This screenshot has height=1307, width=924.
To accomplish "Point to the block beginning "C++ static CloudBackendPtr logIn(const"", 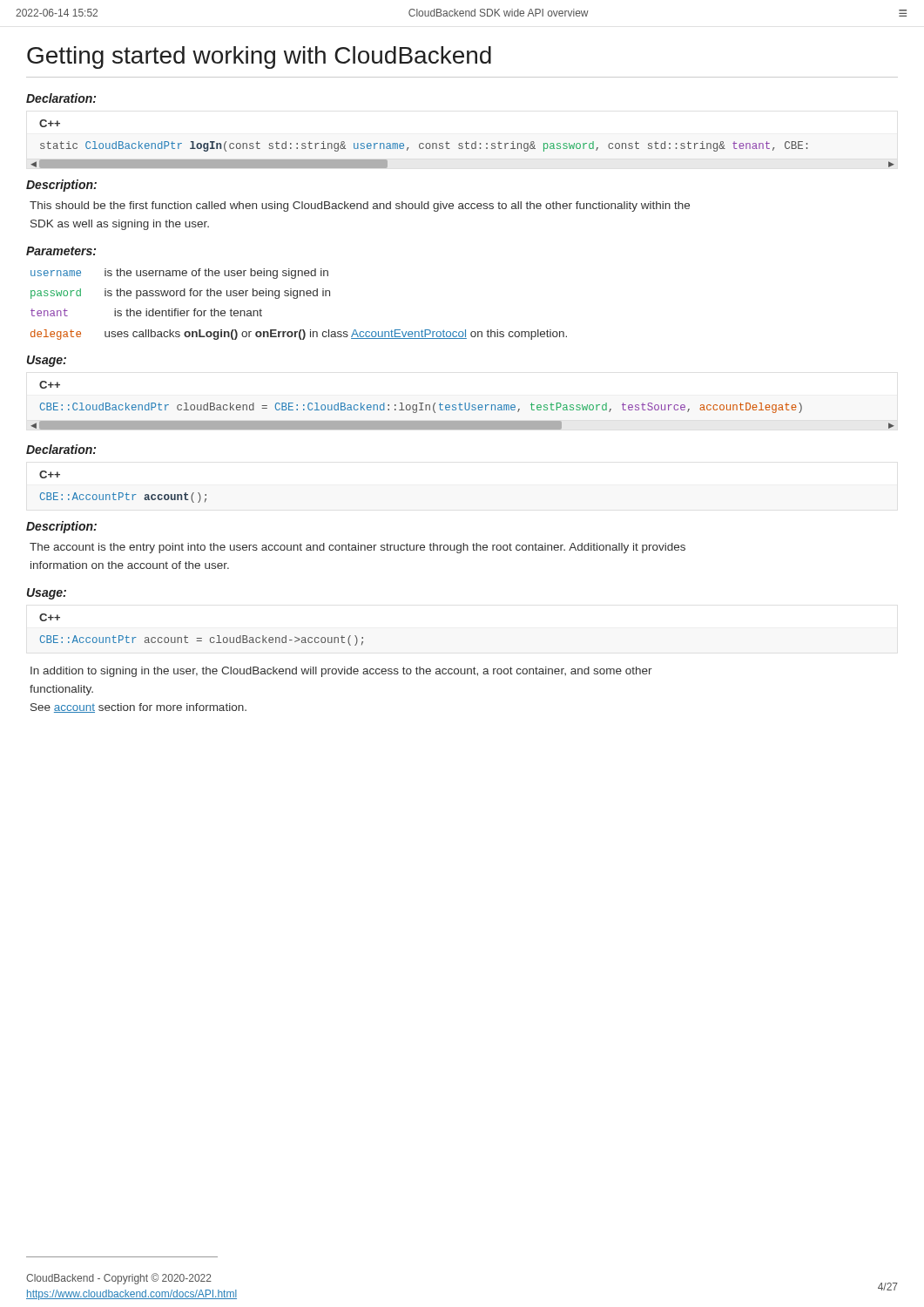I will point(462,140).
